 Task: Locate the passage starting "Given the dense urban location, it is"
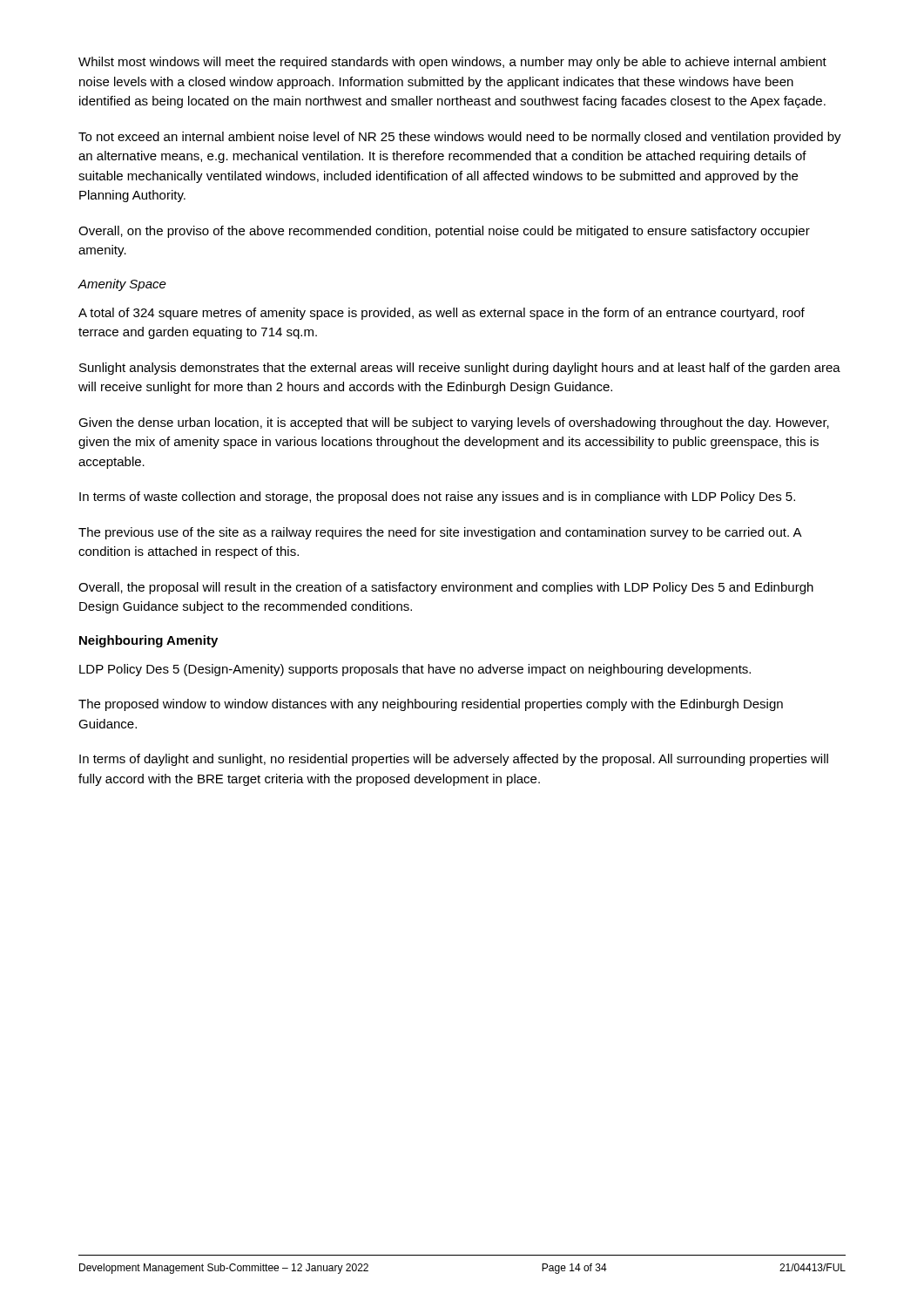pos(454,441)
